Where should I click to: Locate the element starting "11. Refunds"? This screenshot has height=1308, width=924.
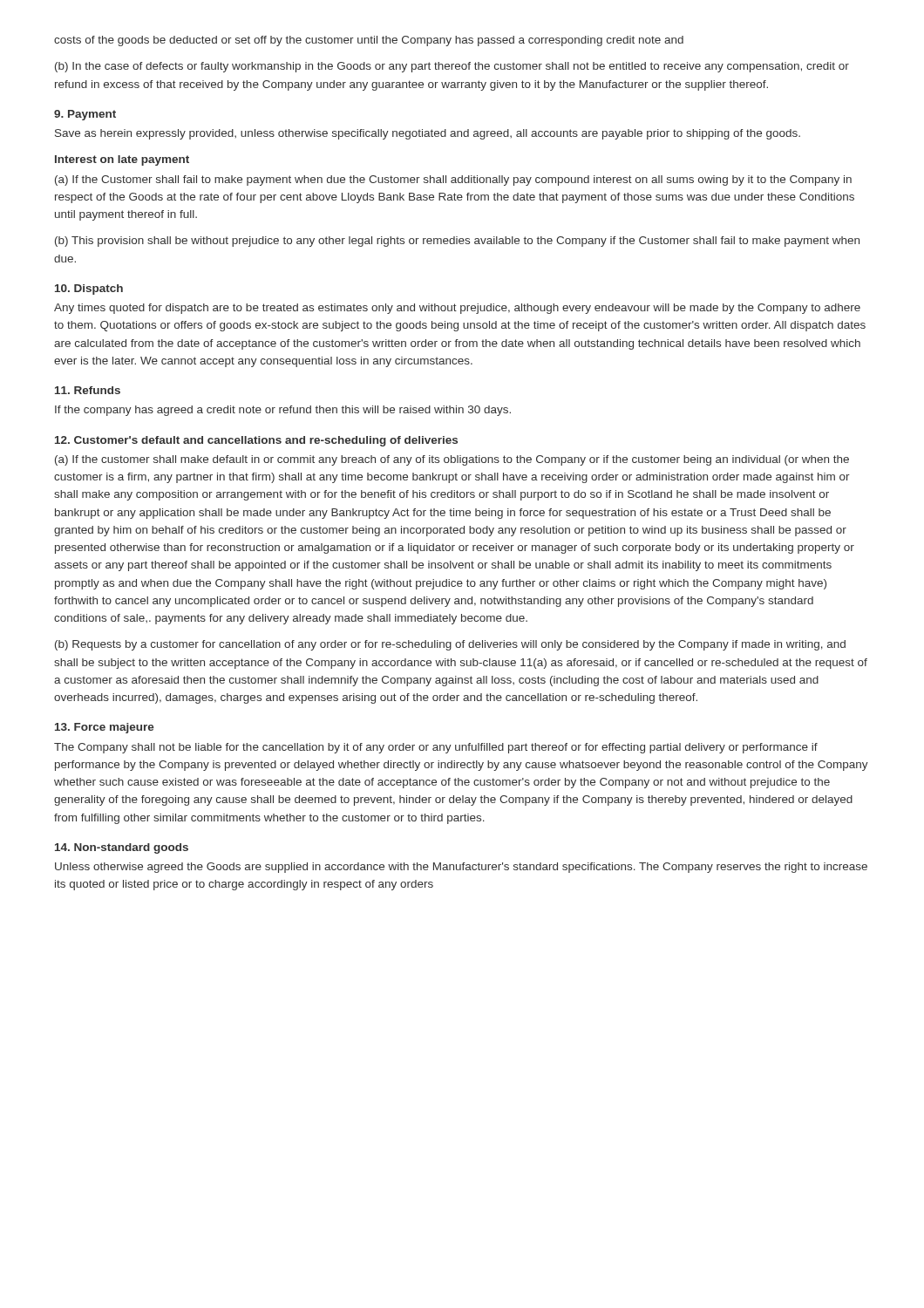coord(88,390)
